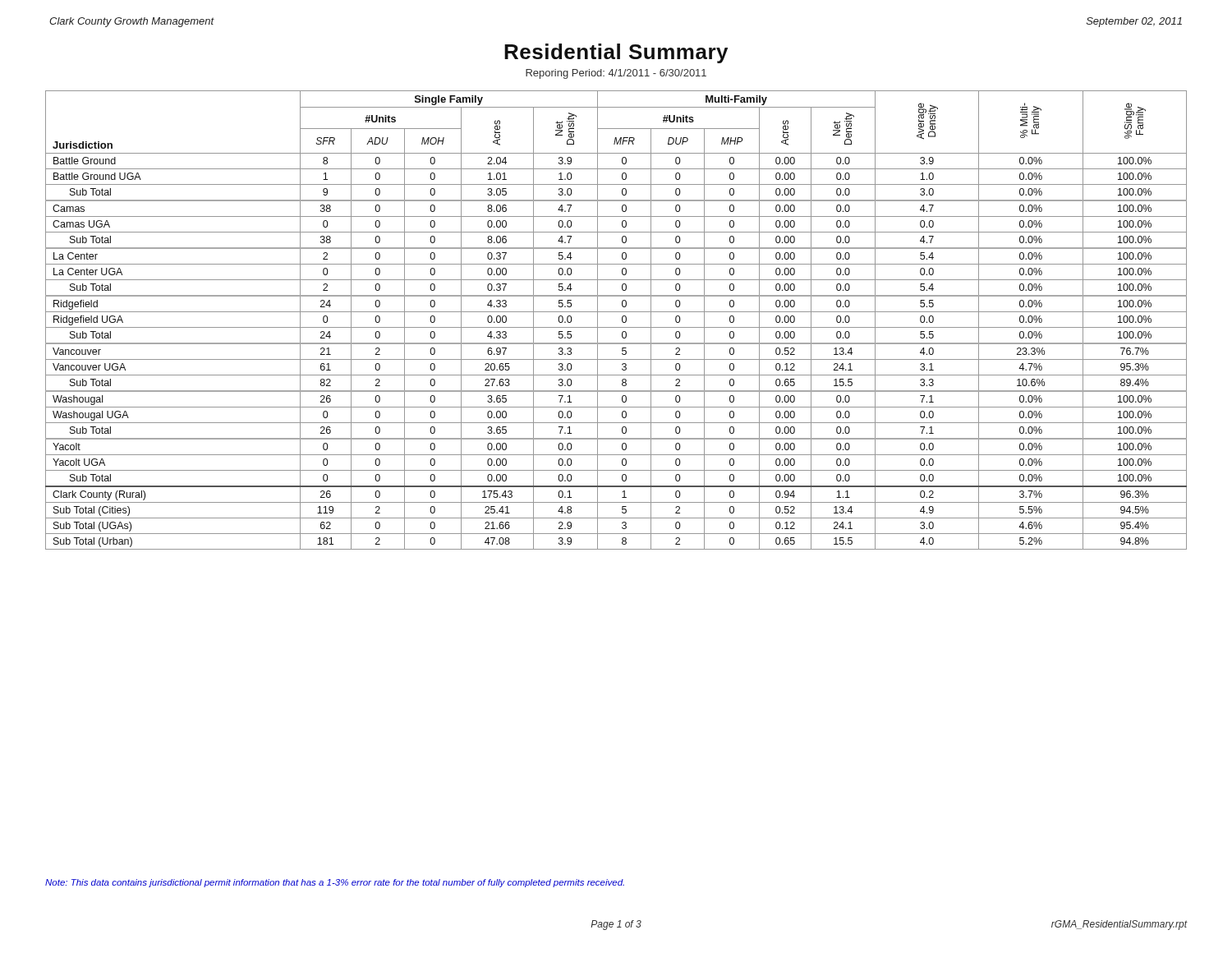Locate the title that reads "Residential Summary Reporing Period:"

point(616,59)
